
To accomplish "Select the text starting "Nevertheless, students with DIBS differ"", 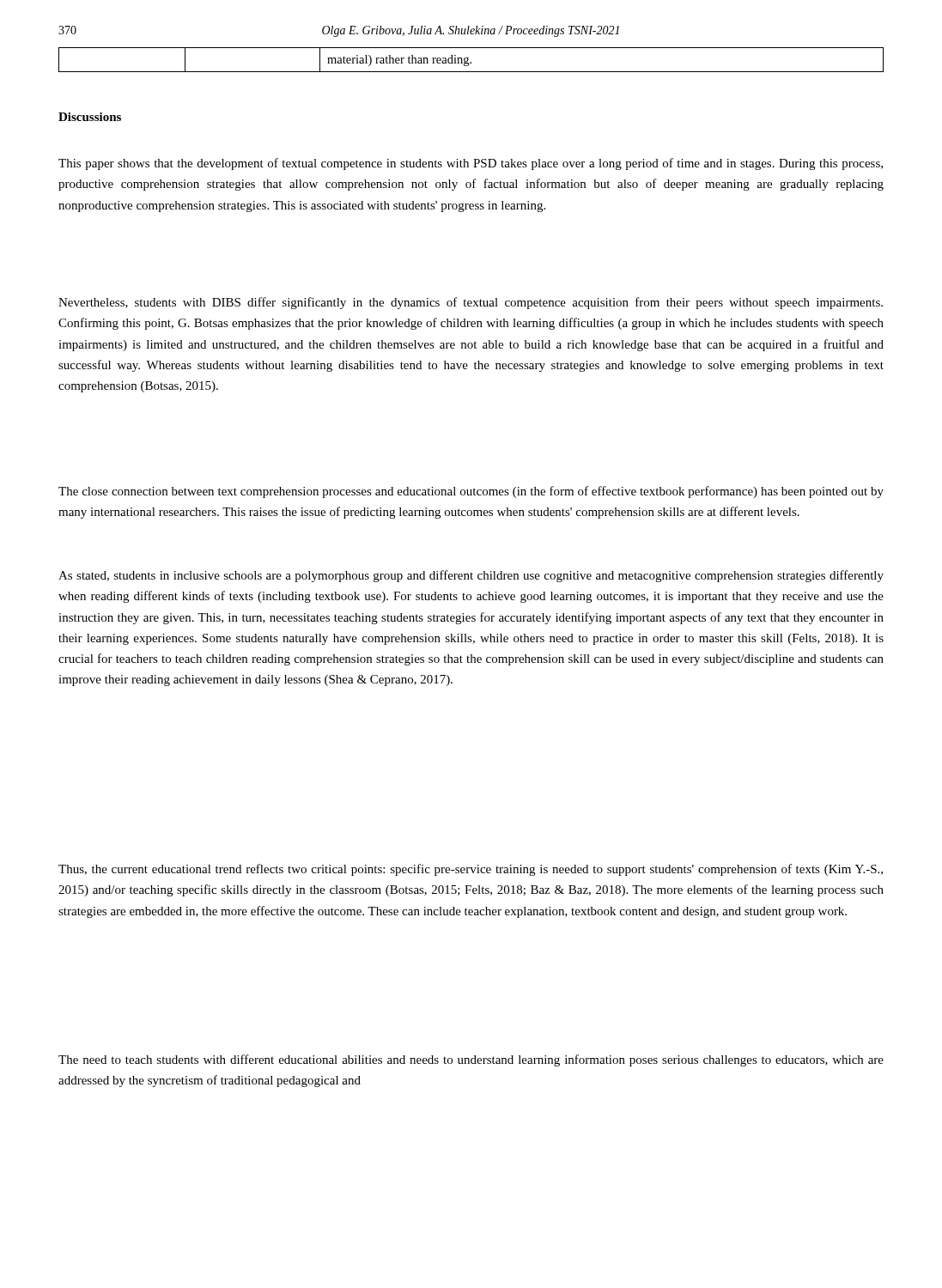I will pos(471,344).
